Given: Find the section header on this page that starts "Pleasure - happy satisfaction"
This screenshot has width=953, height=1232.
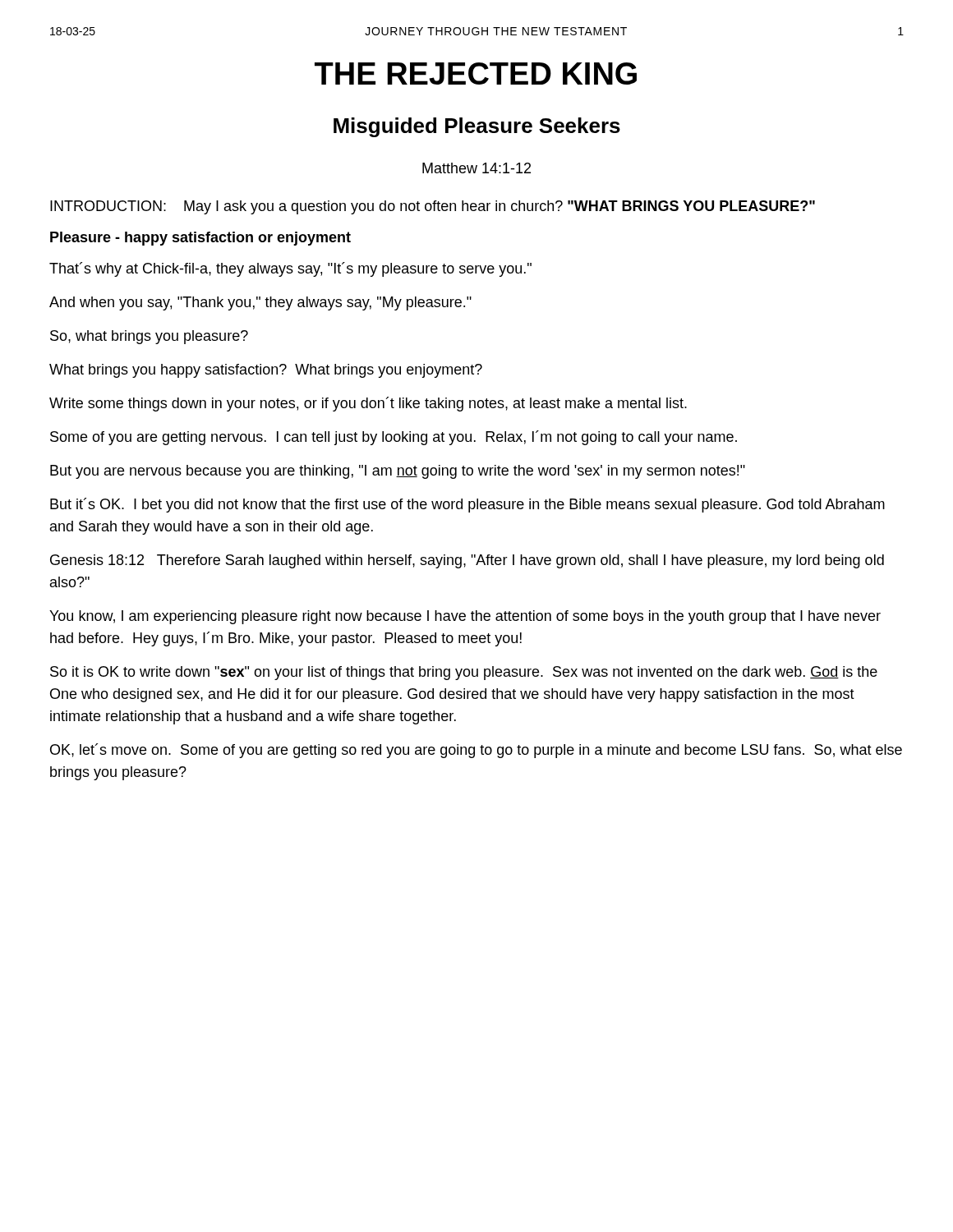Looking at the screenshot, I should [x=200, y=237].
